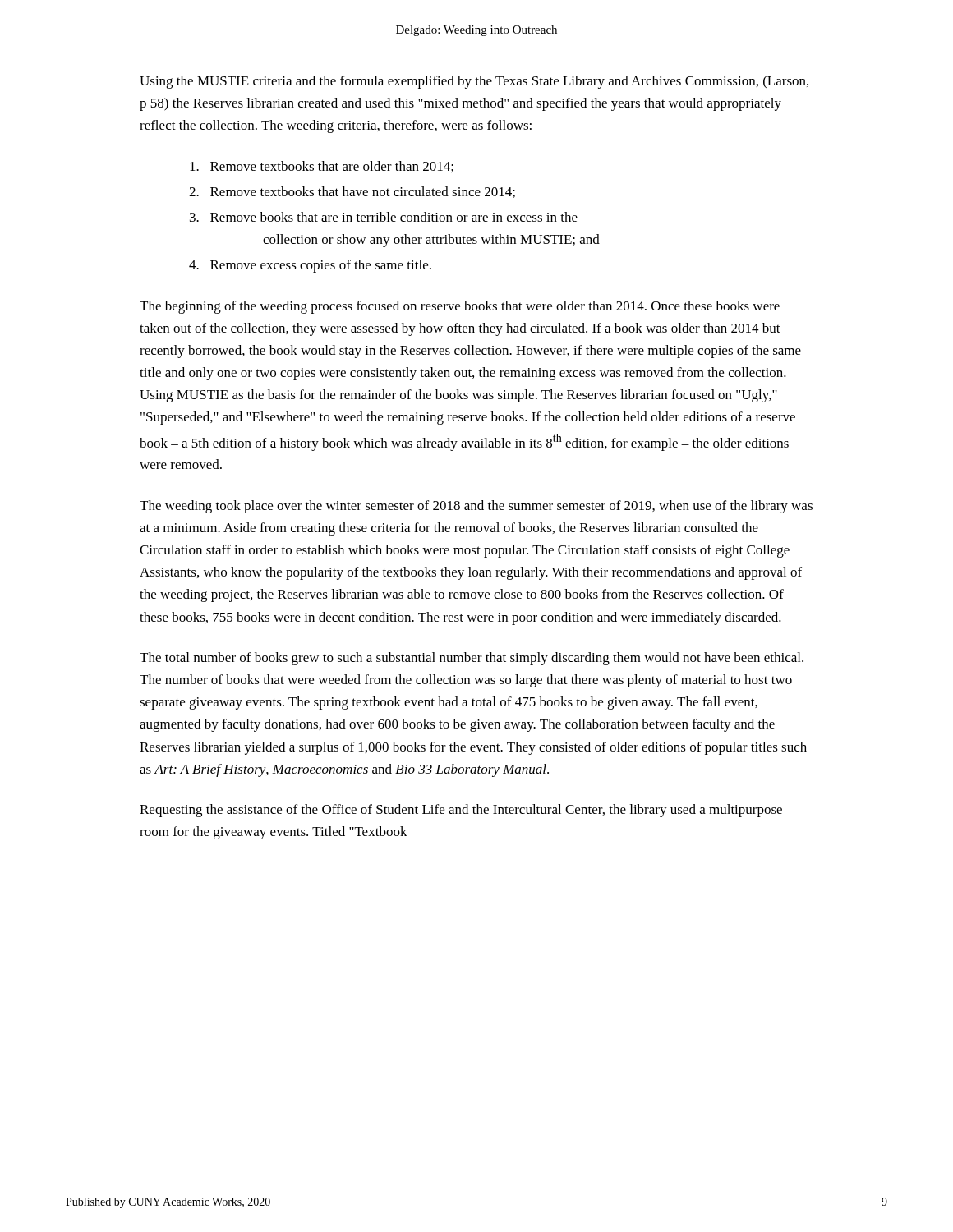The width and height of the screenshot is (953, 1232).
Task: Find the text block containing "Using the MUSTIE criteria and the formula"
Action: coord(475,103)
